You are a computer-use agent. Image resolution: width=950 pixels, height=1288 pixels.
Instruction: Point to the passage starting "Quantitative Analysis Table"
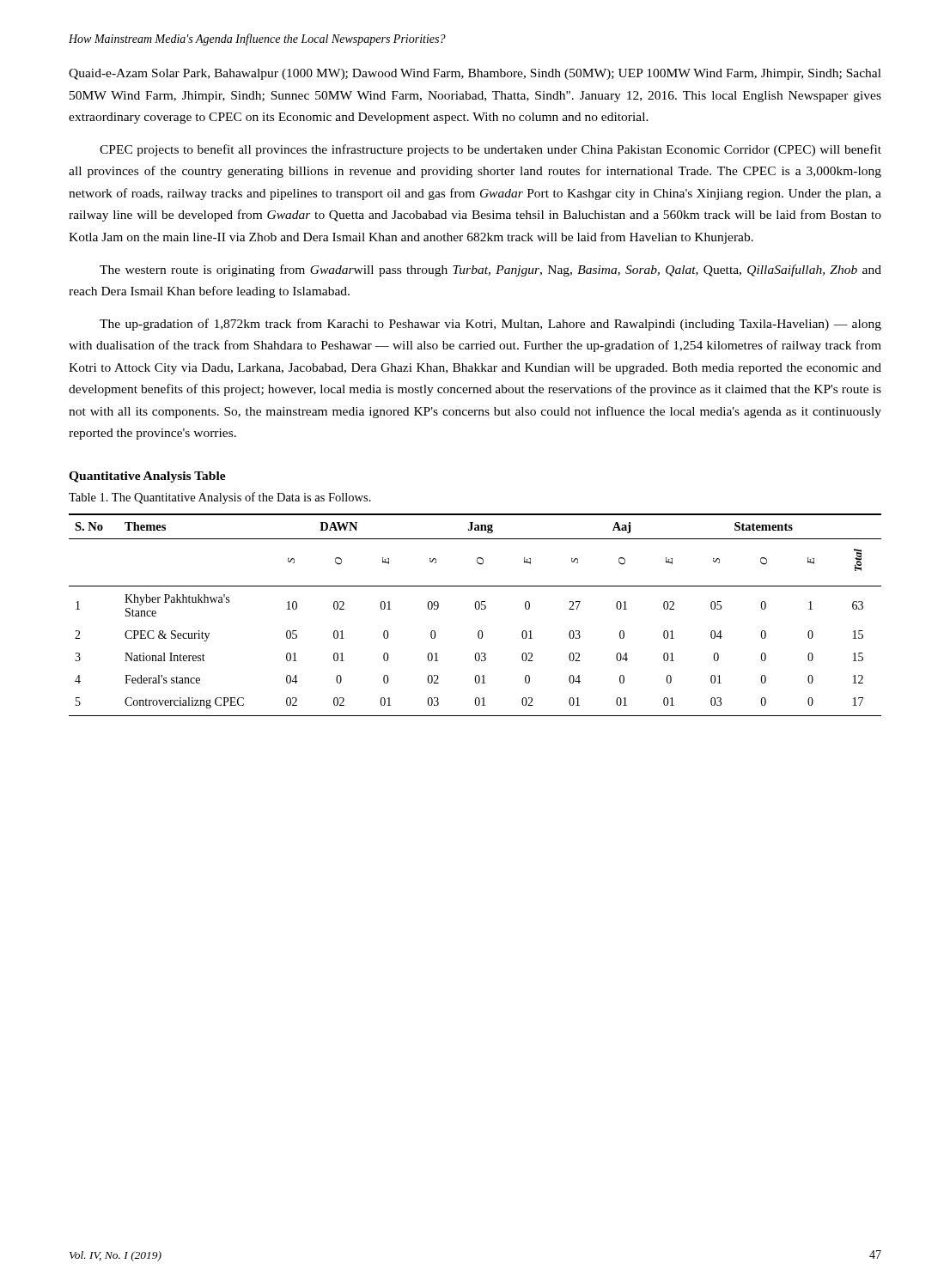pyautogui.click(x=147, y=475)
